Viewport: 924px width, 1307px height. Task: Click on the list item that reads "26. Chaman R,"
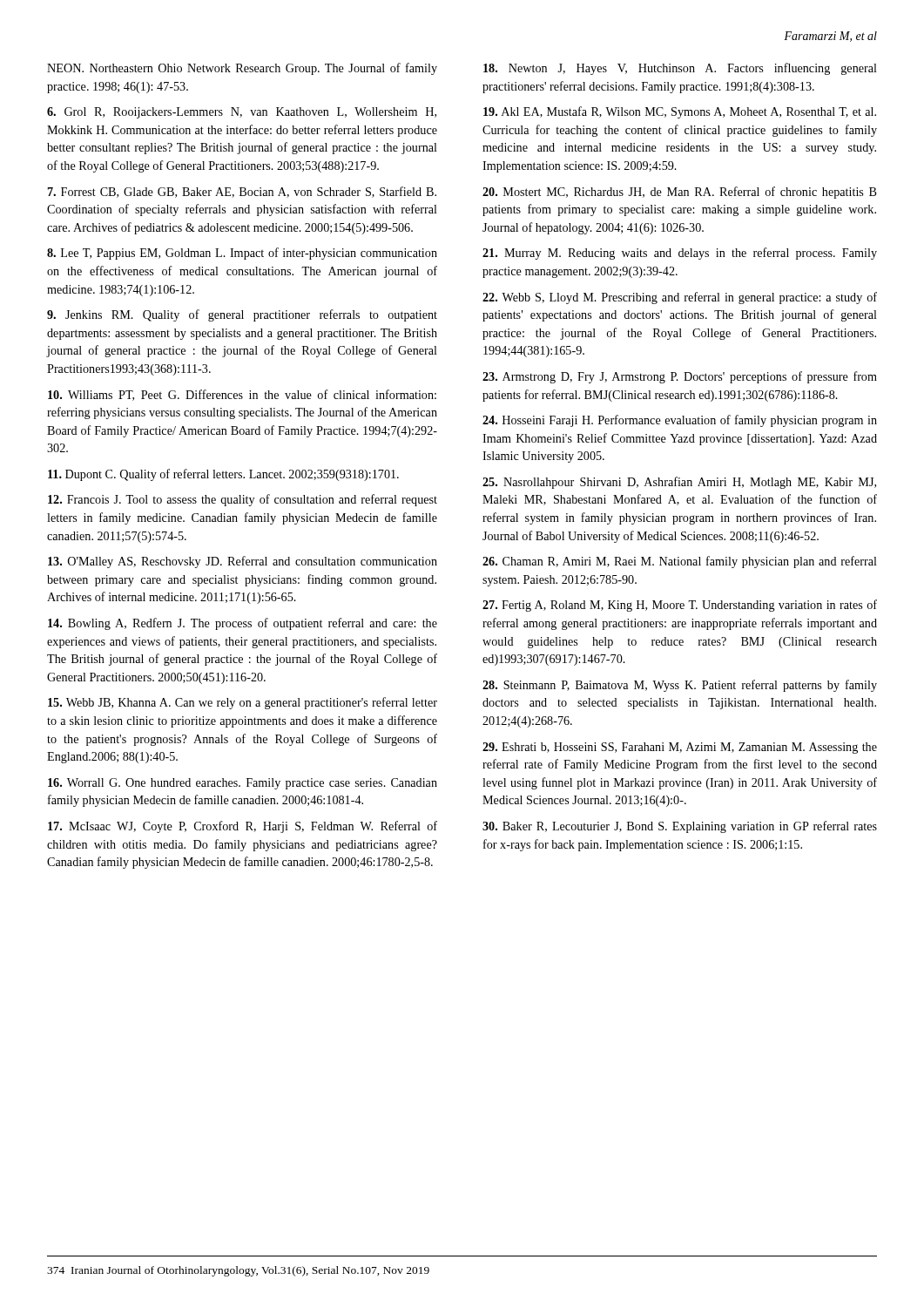coord(680,570)
